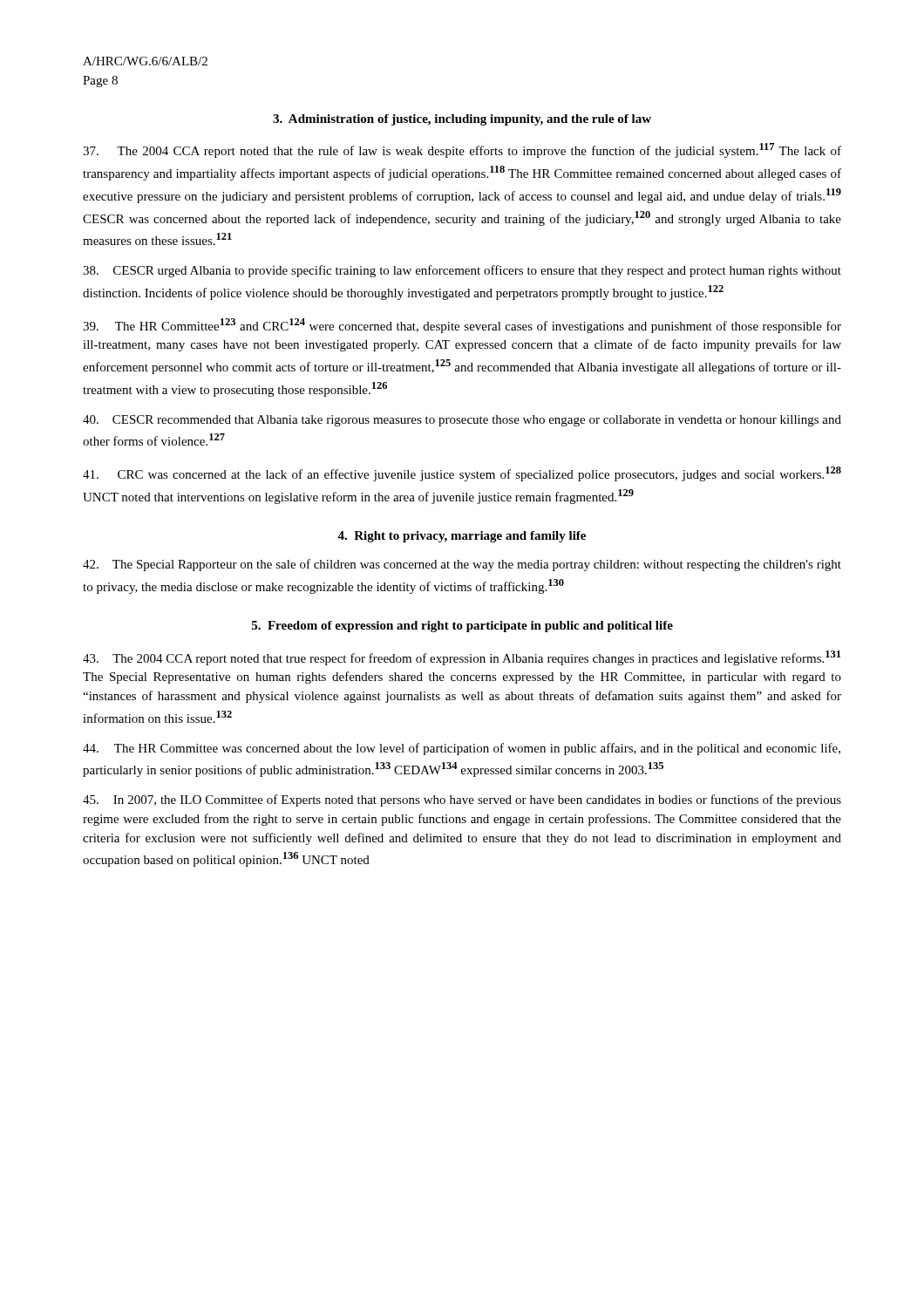The image size is (924, 1308).
Task: Click on the element starting "The HR Committee123 and CRC124 were"
Action: point(462,356)
